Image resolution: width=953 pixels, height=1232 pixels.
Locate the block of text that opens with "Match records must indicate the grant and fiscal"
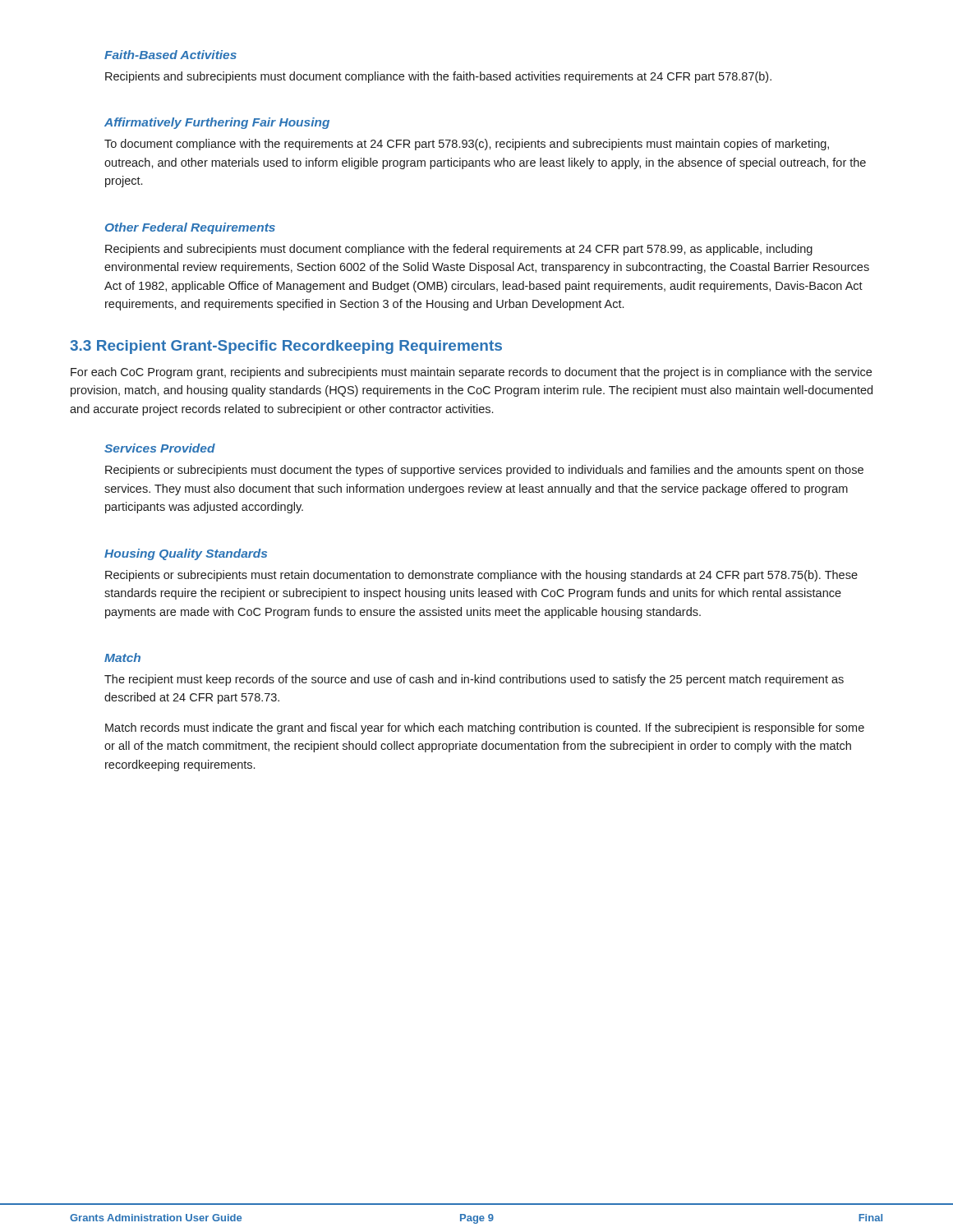(x=484, y=746)
